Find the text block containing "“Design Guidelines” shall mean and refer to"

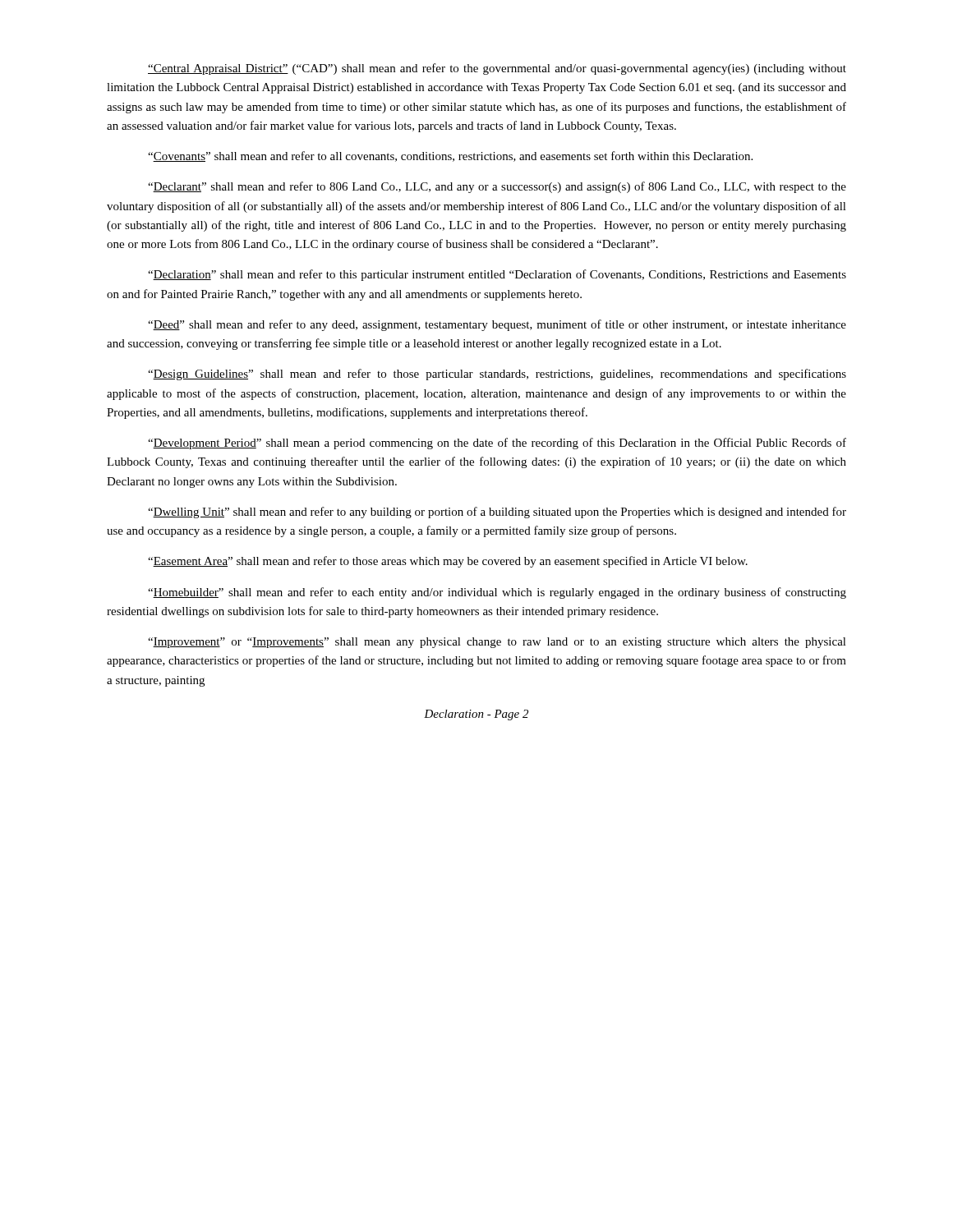476,394
